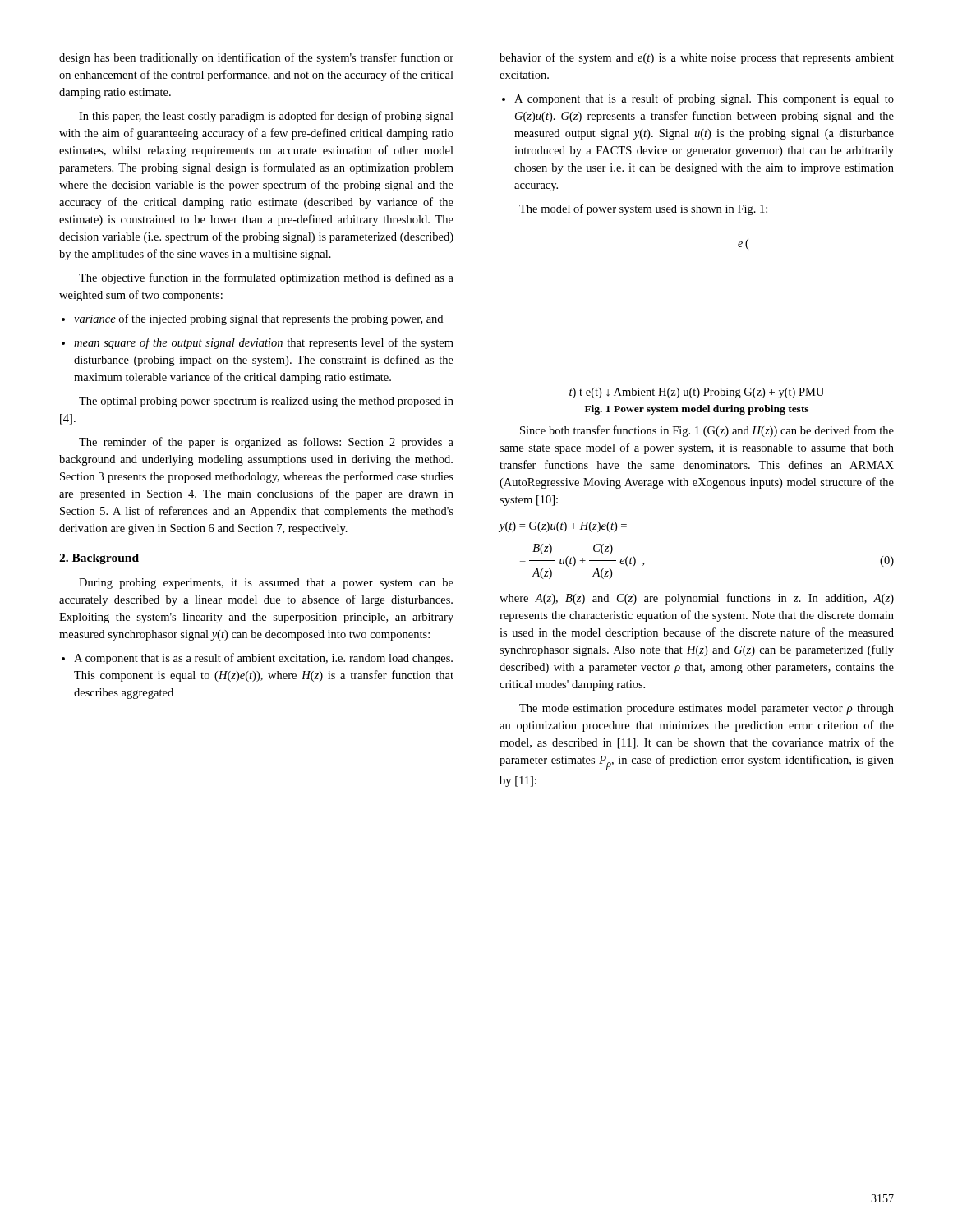Select the passage starting "During probing experiments, it is assumed that a"
Image resolution: width=953 pixels, height=1232 pixels.
(256, 609)
